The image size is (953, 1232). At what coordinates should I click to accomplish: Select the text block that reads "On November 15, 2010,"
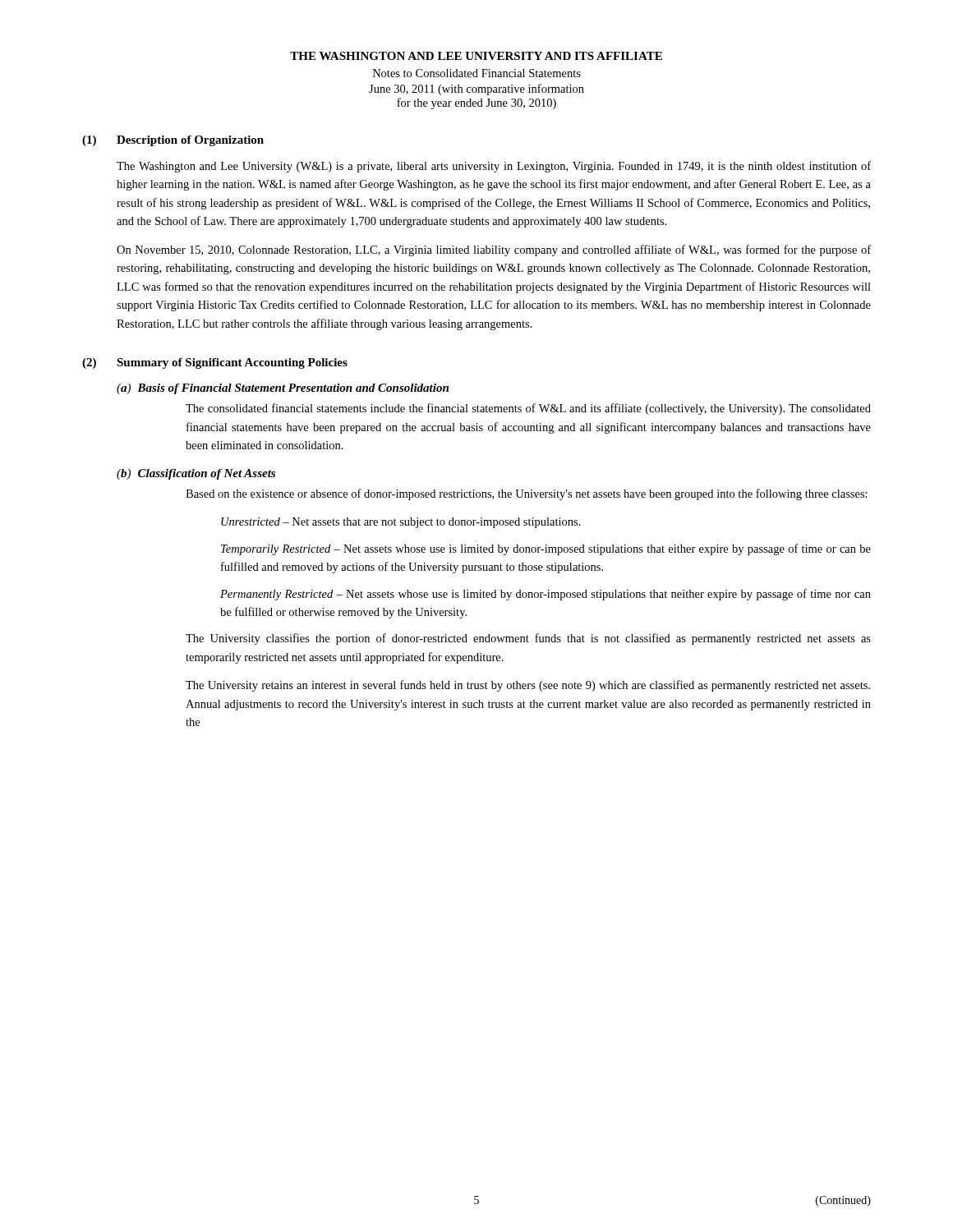(494, 286)
